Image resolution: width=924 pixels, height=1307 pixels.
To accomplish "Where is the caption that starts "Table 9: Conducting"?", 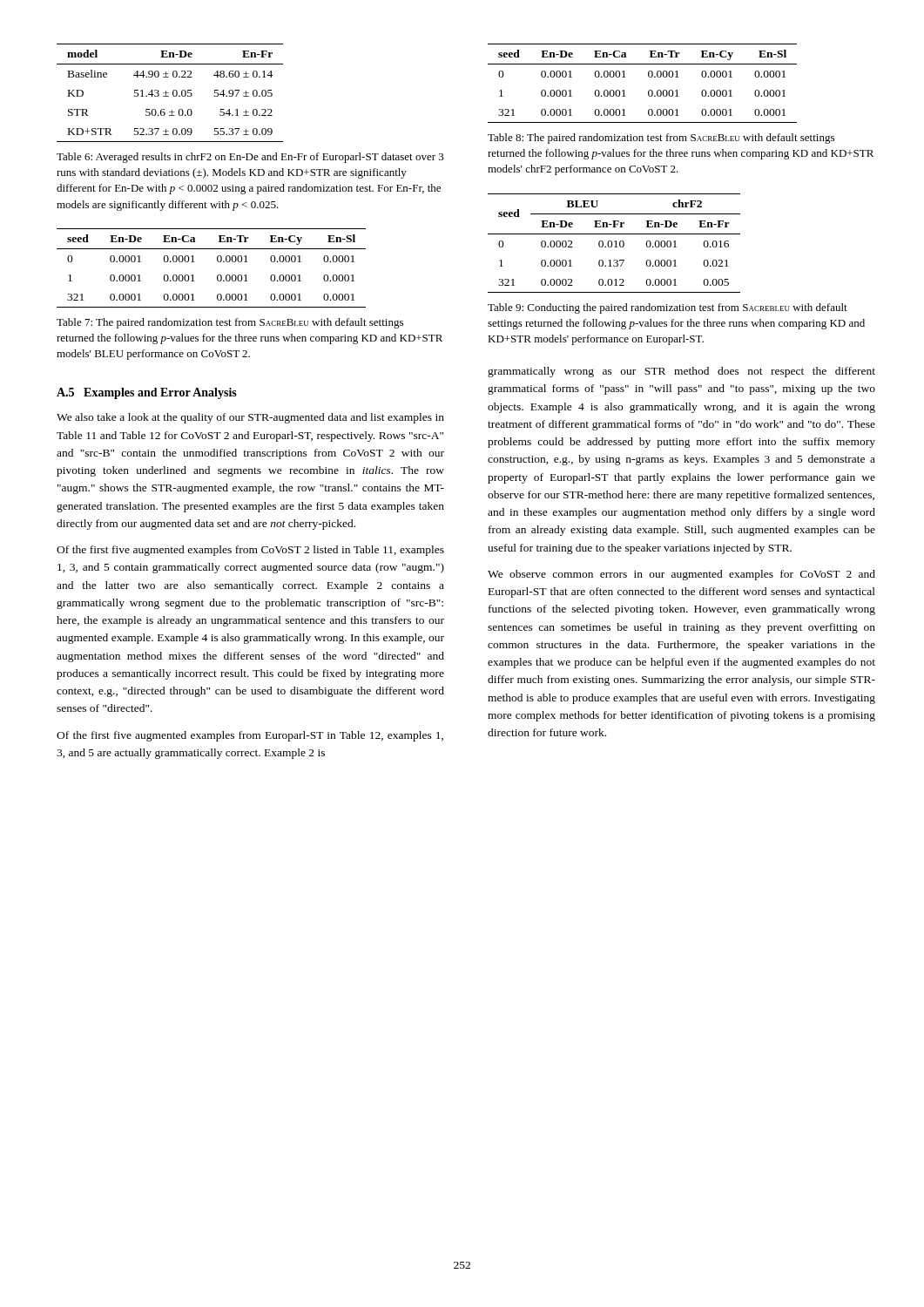I will [x=676, y=323].
